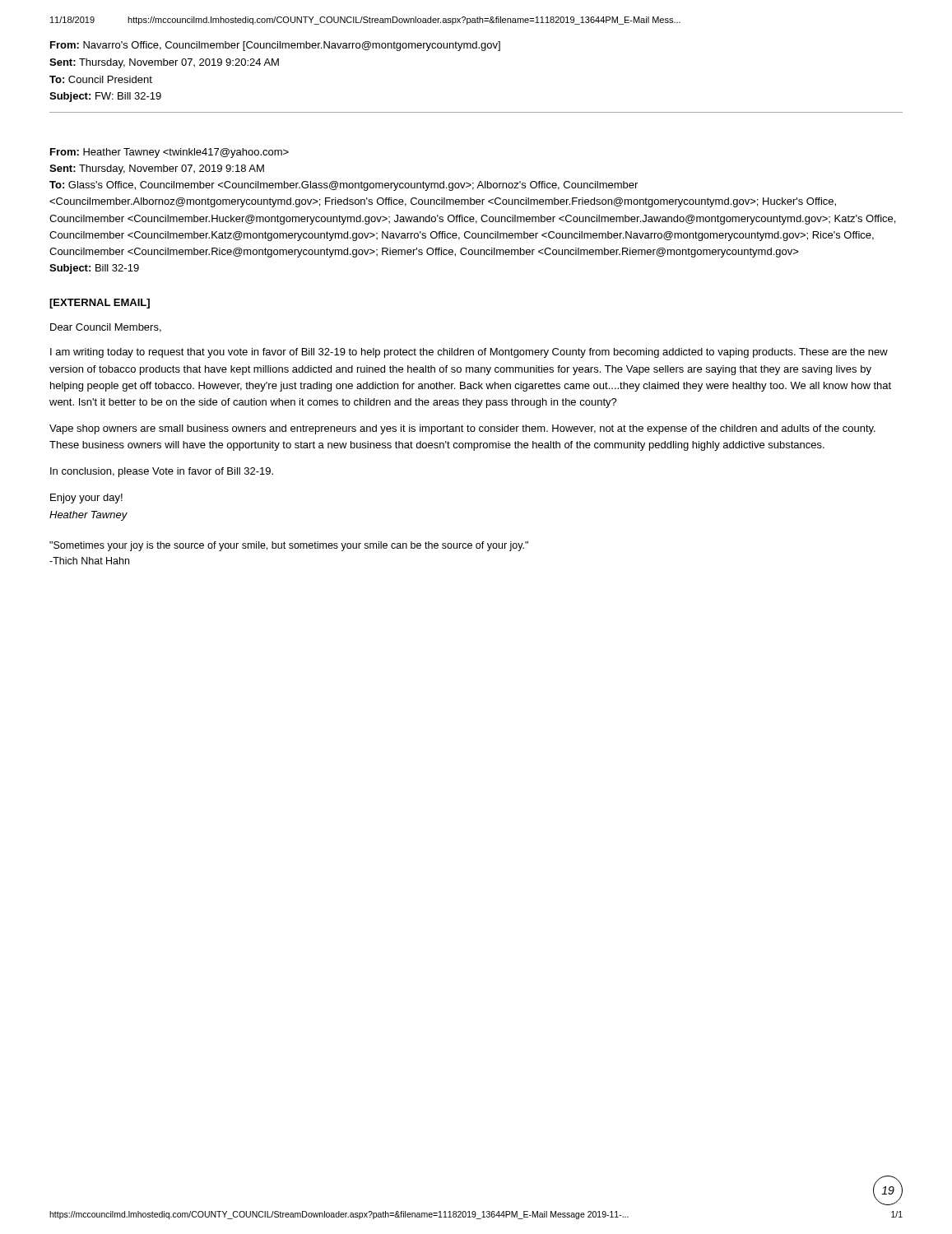Screen dimensions: 1234x952
Task: Locate the text block starting "I am writing today to request that you"
Action: 470,377
